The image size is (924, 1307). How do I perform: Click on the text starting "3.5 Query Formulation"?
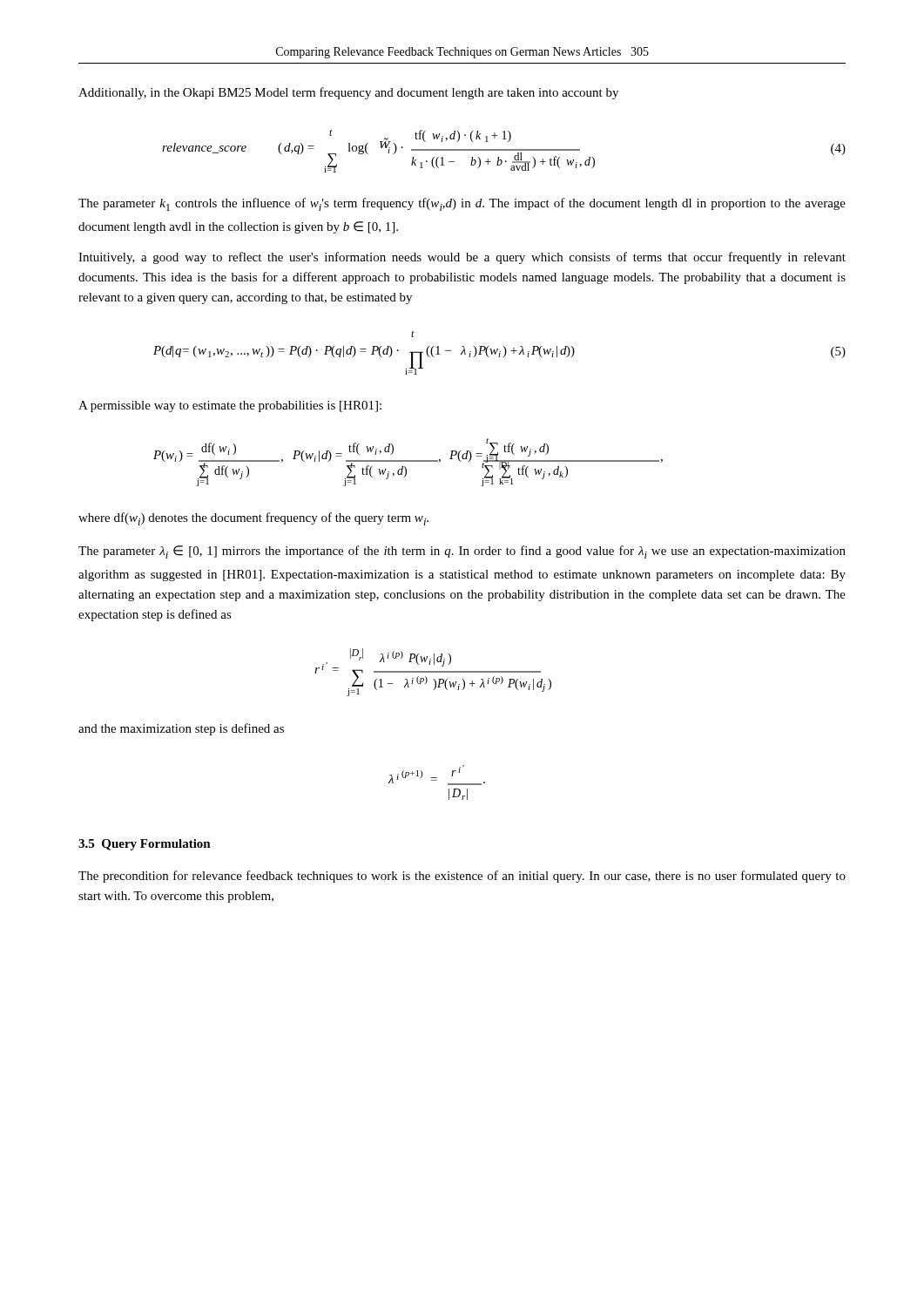[144, 843]
